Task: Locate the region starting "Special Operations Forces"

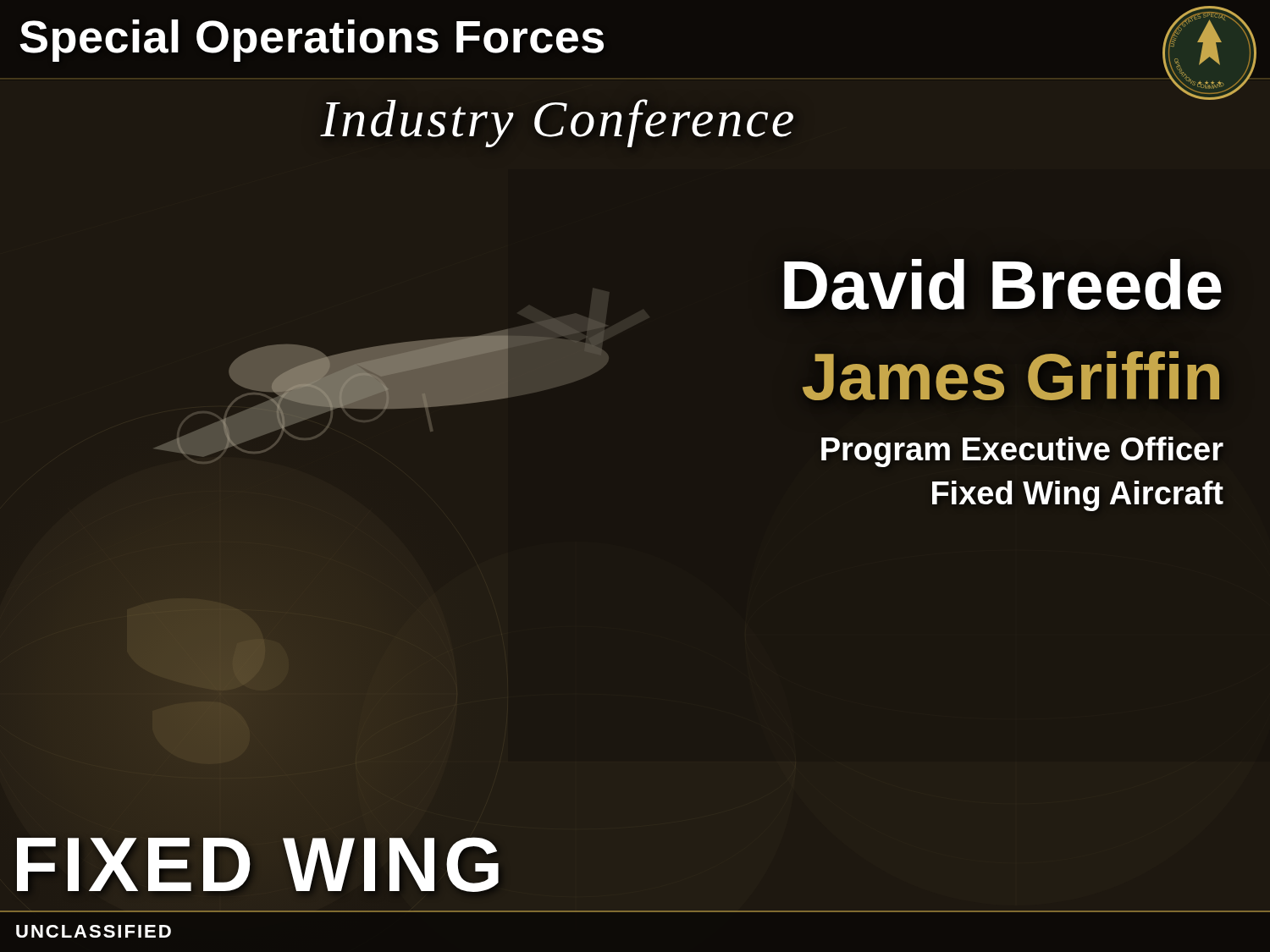Action: pyautogui.click(x=312, y=36)
